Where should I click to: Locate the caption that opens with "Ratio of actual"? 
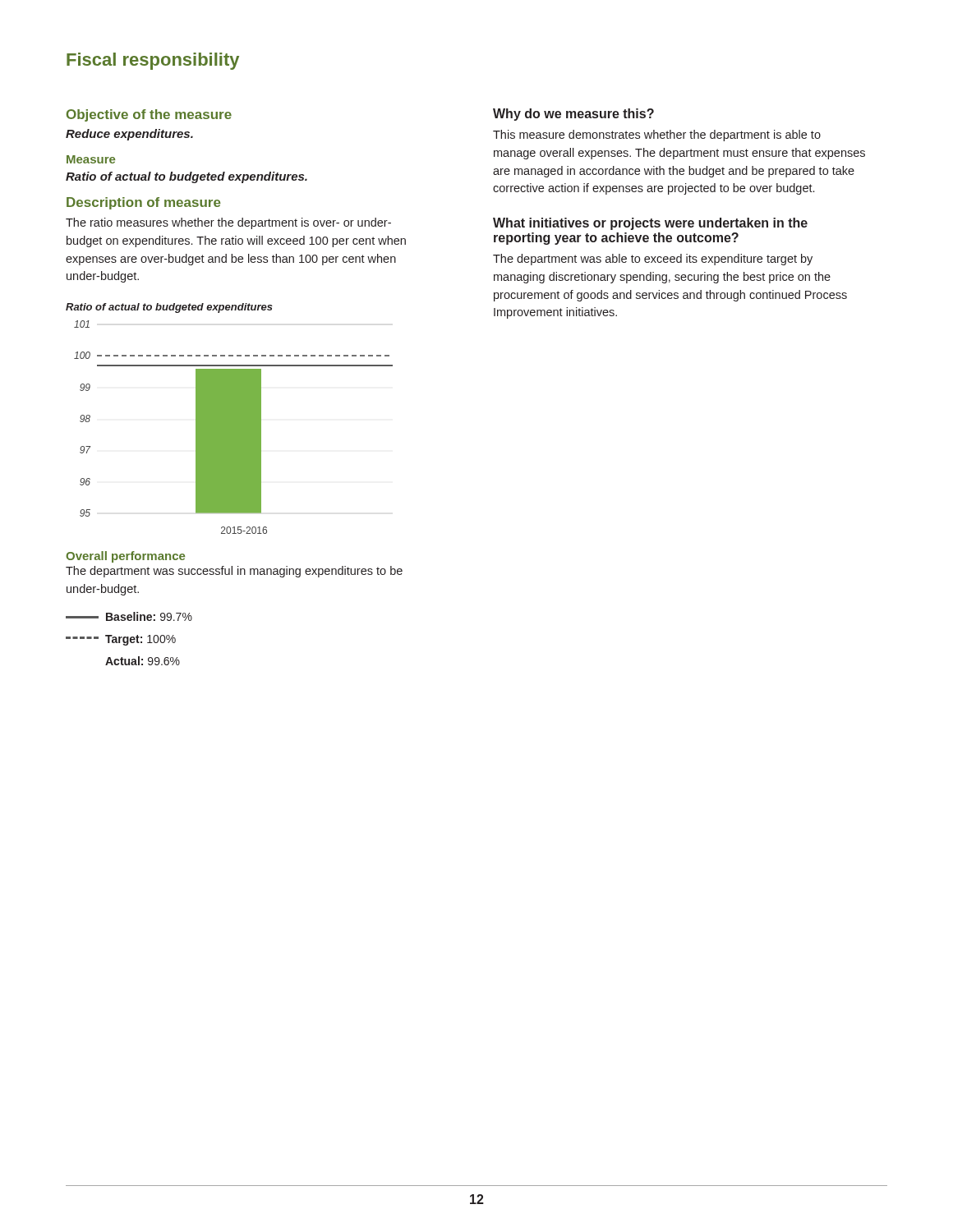coord(238,307)
